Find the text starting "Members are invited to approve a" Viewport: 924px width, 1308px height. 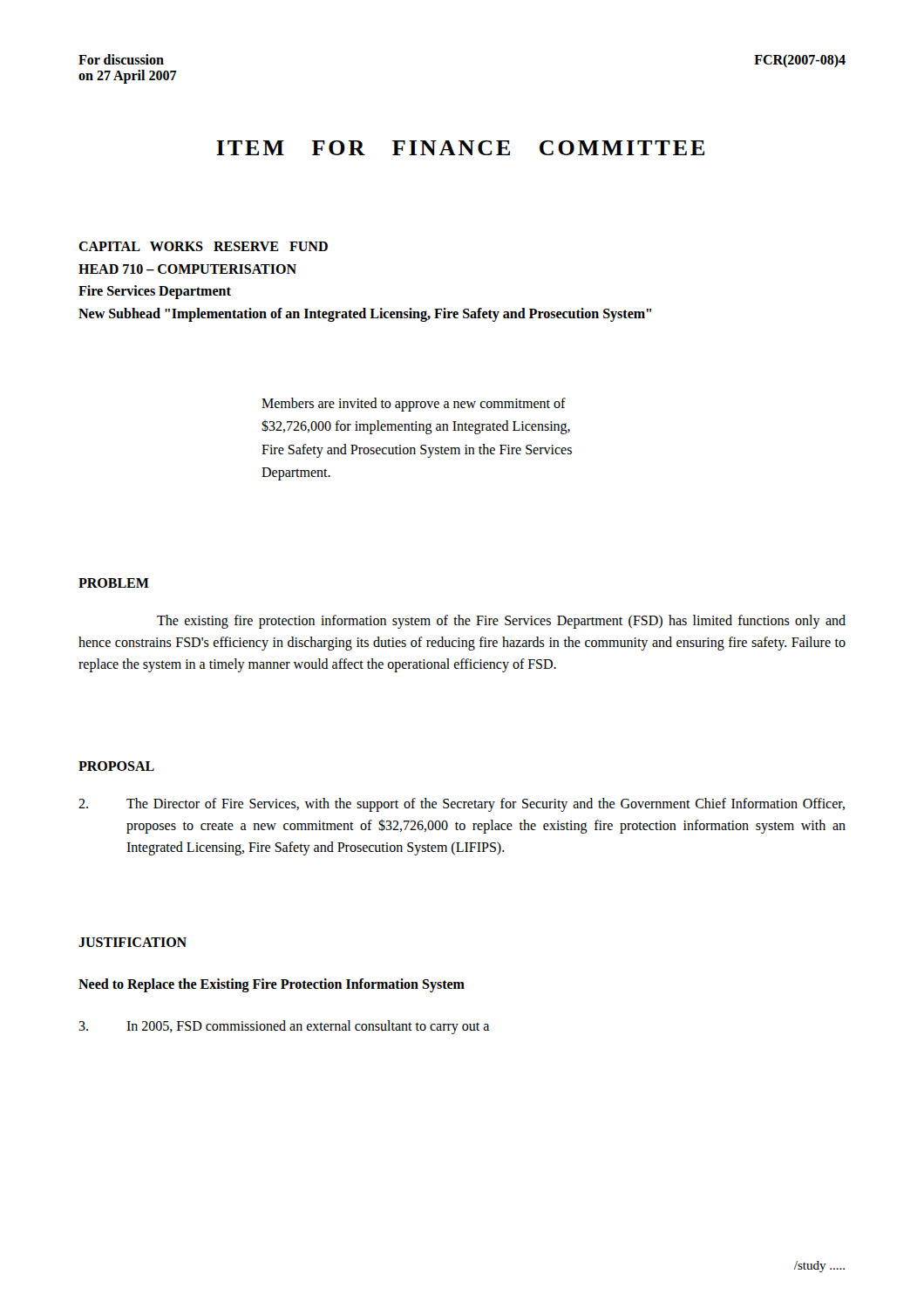(x=536, y=438)
